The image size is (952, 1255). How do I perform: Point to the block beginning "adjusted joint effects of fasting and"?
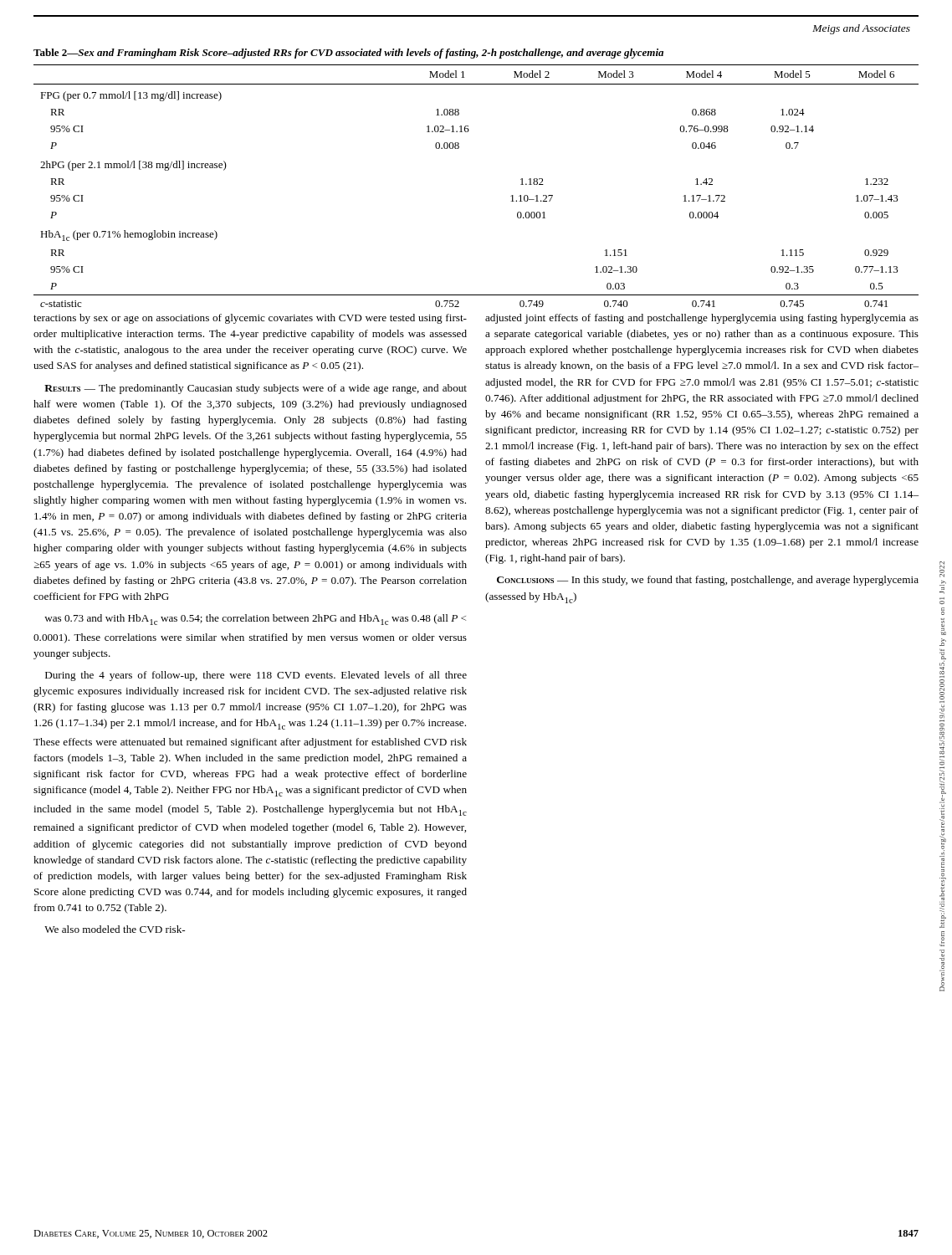pyautogui.click(x=702, y=458)
